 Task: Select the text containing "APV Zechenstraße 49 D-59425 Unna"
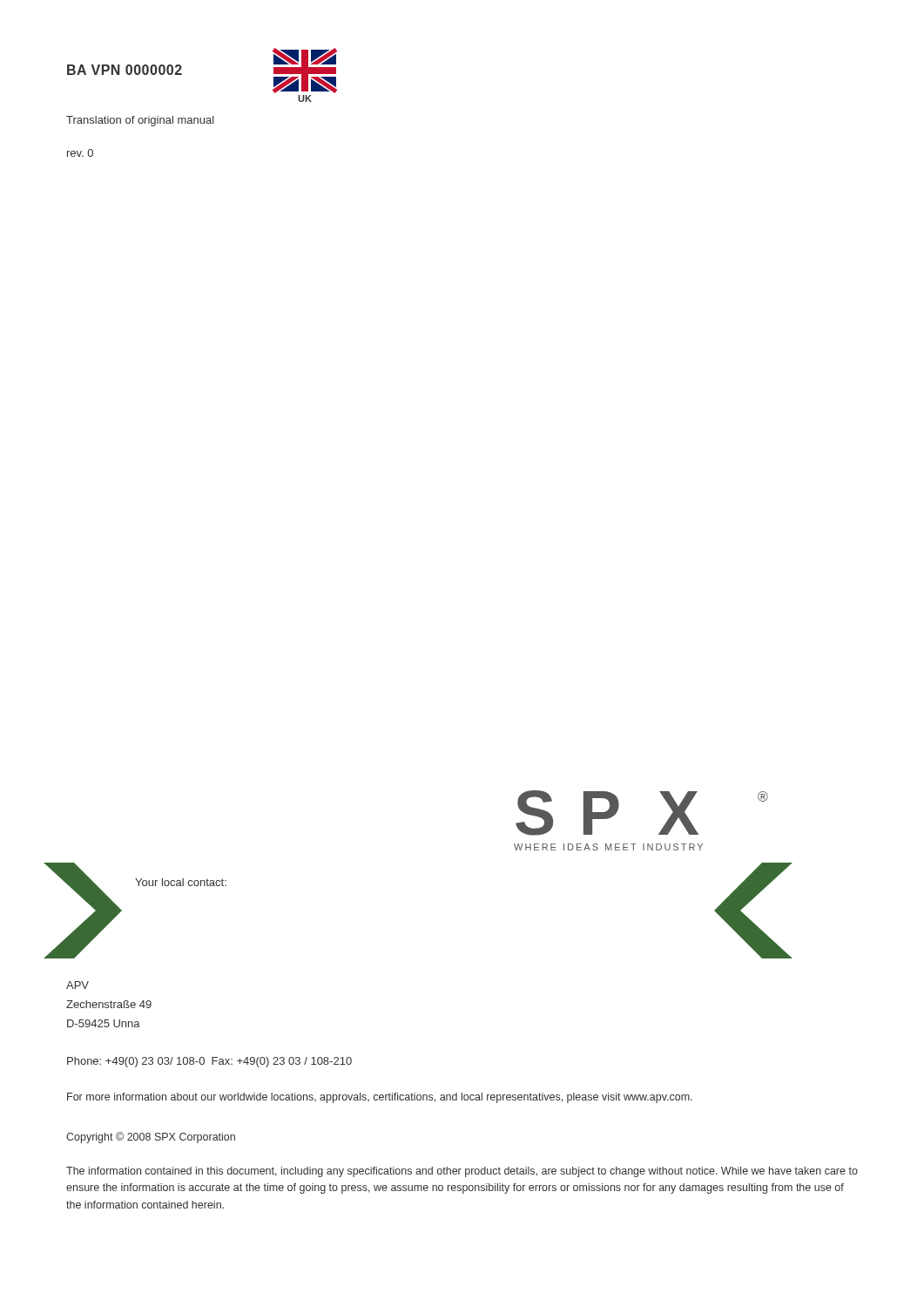[109, 1004]
